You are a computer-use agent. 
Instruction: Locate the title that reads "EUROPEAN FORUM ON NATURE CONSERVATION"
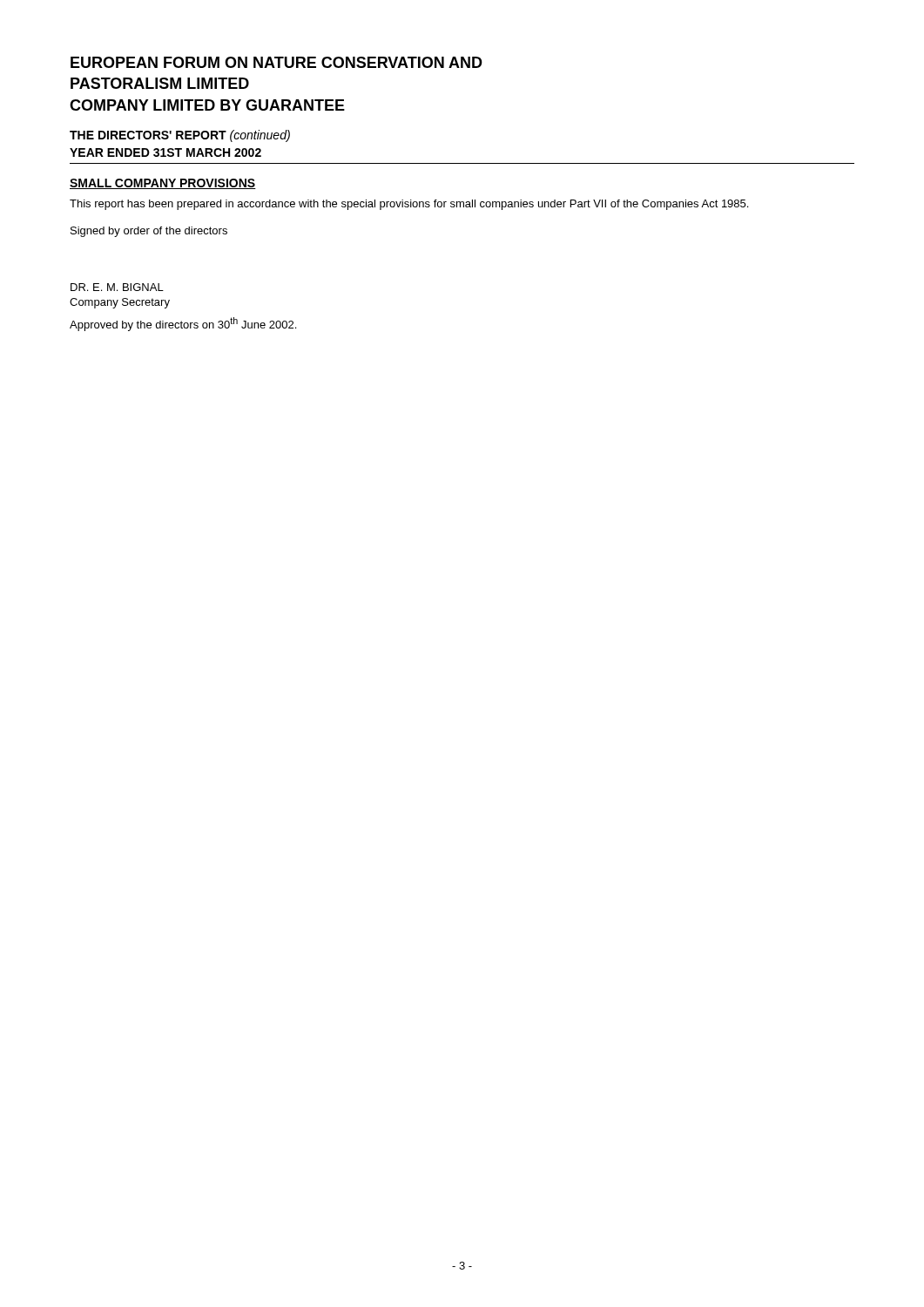(277, 62)
